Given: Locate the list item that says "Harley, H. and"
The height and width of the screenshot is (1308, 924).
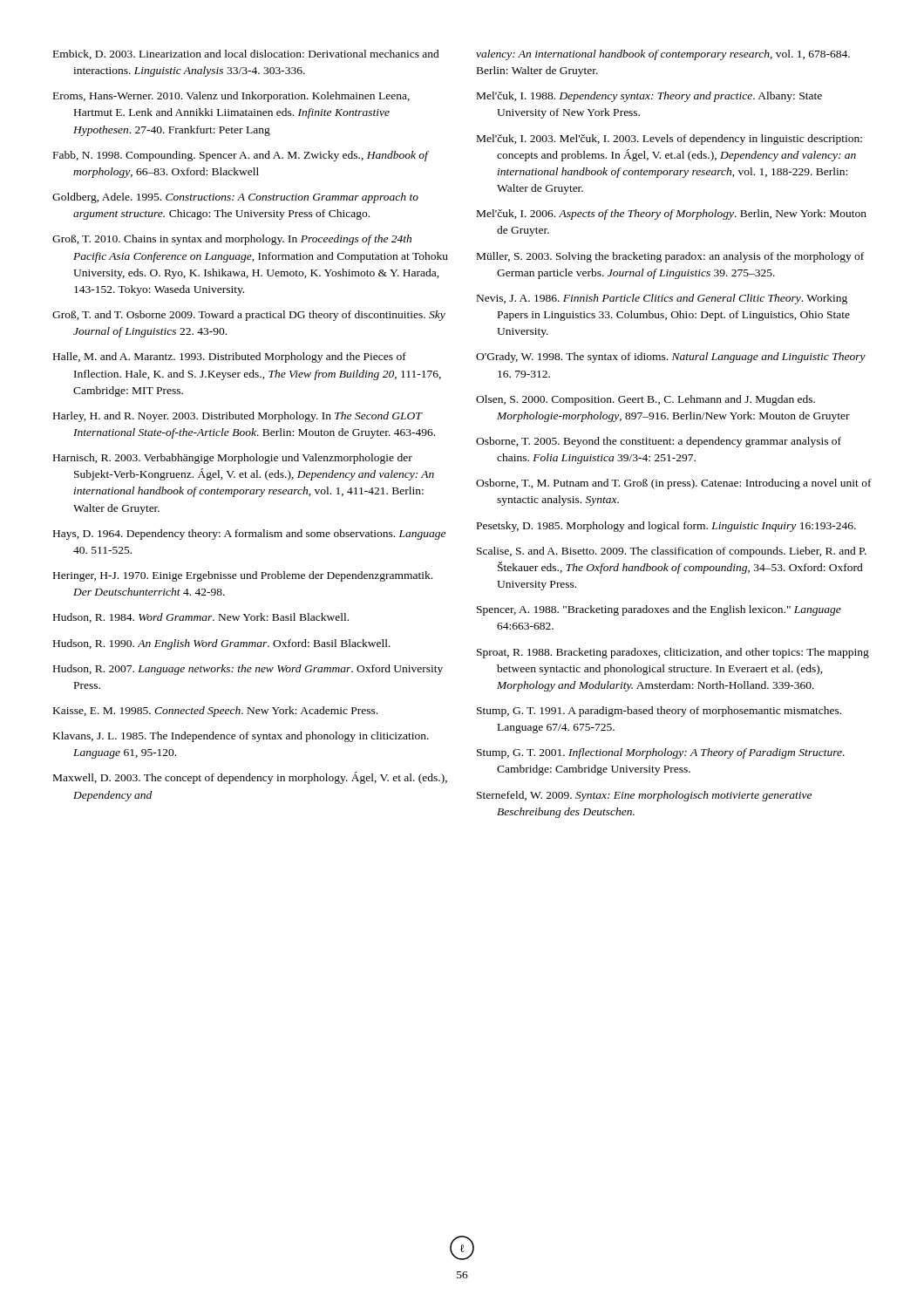Looking at the screenshot, I should [244, 424].
